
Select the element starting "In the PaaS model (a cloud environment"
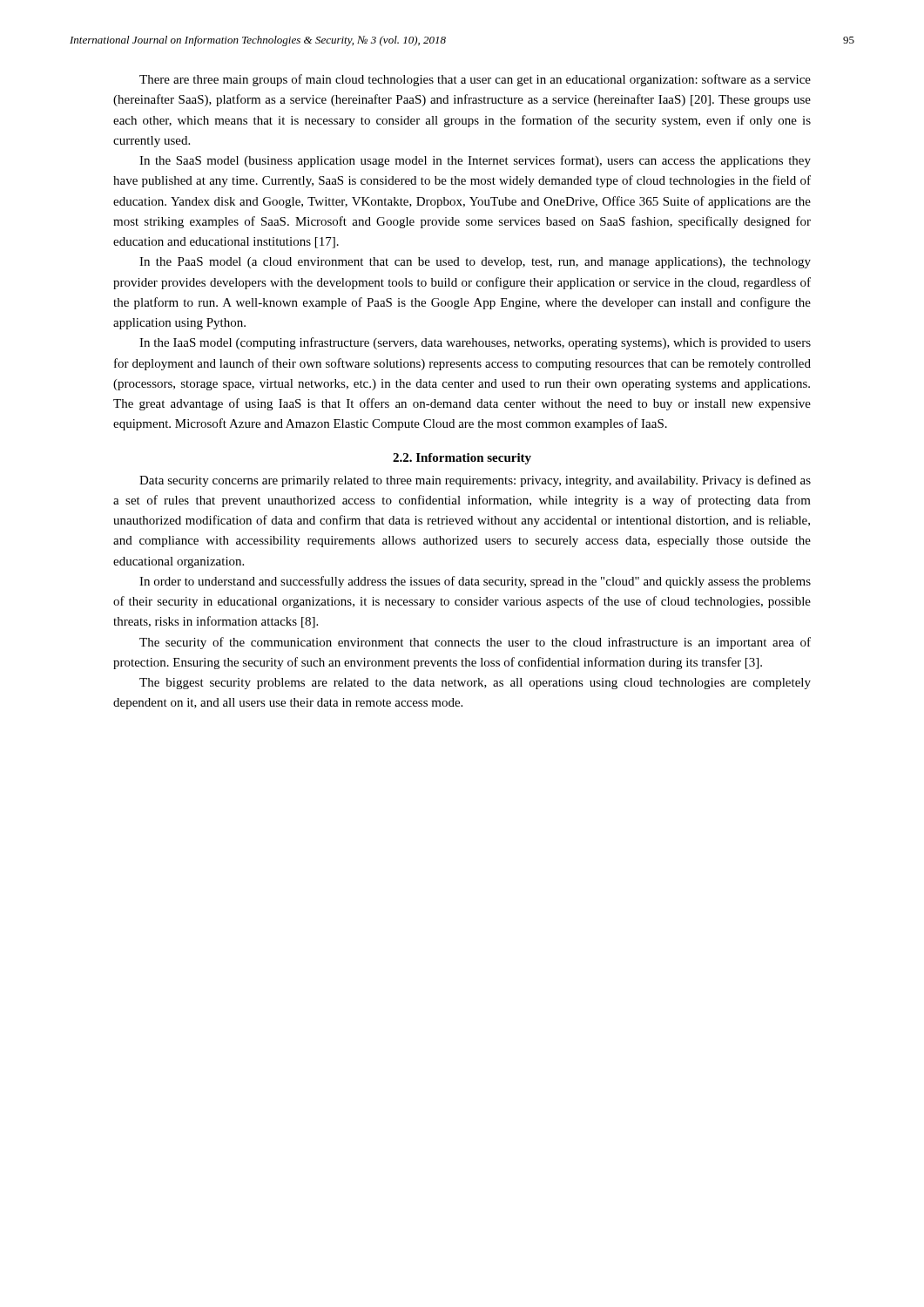click(x=462, y=293)
